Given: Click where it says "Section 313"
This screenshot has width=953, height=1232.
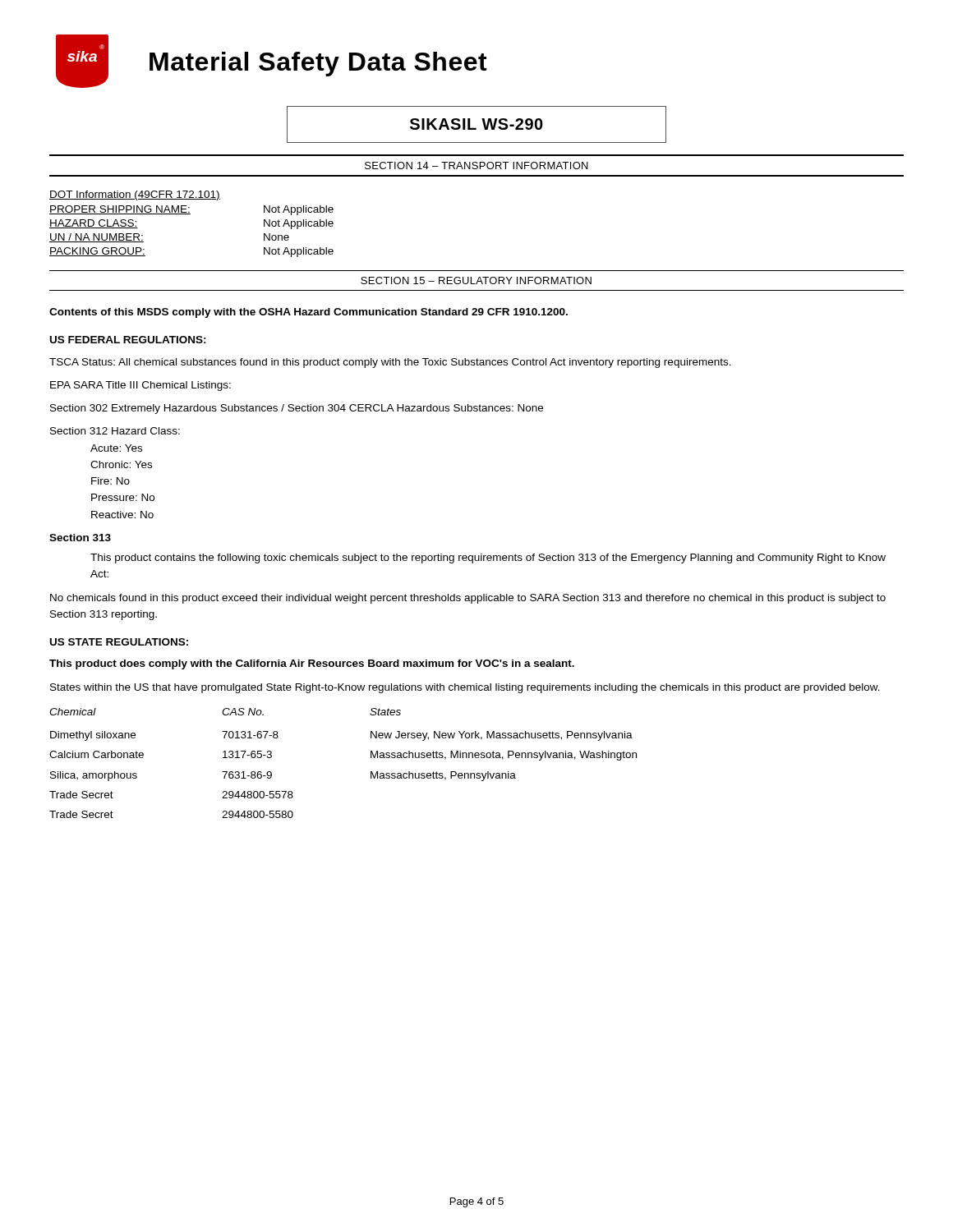Looking at the screenshot, I should pos(80,537).
